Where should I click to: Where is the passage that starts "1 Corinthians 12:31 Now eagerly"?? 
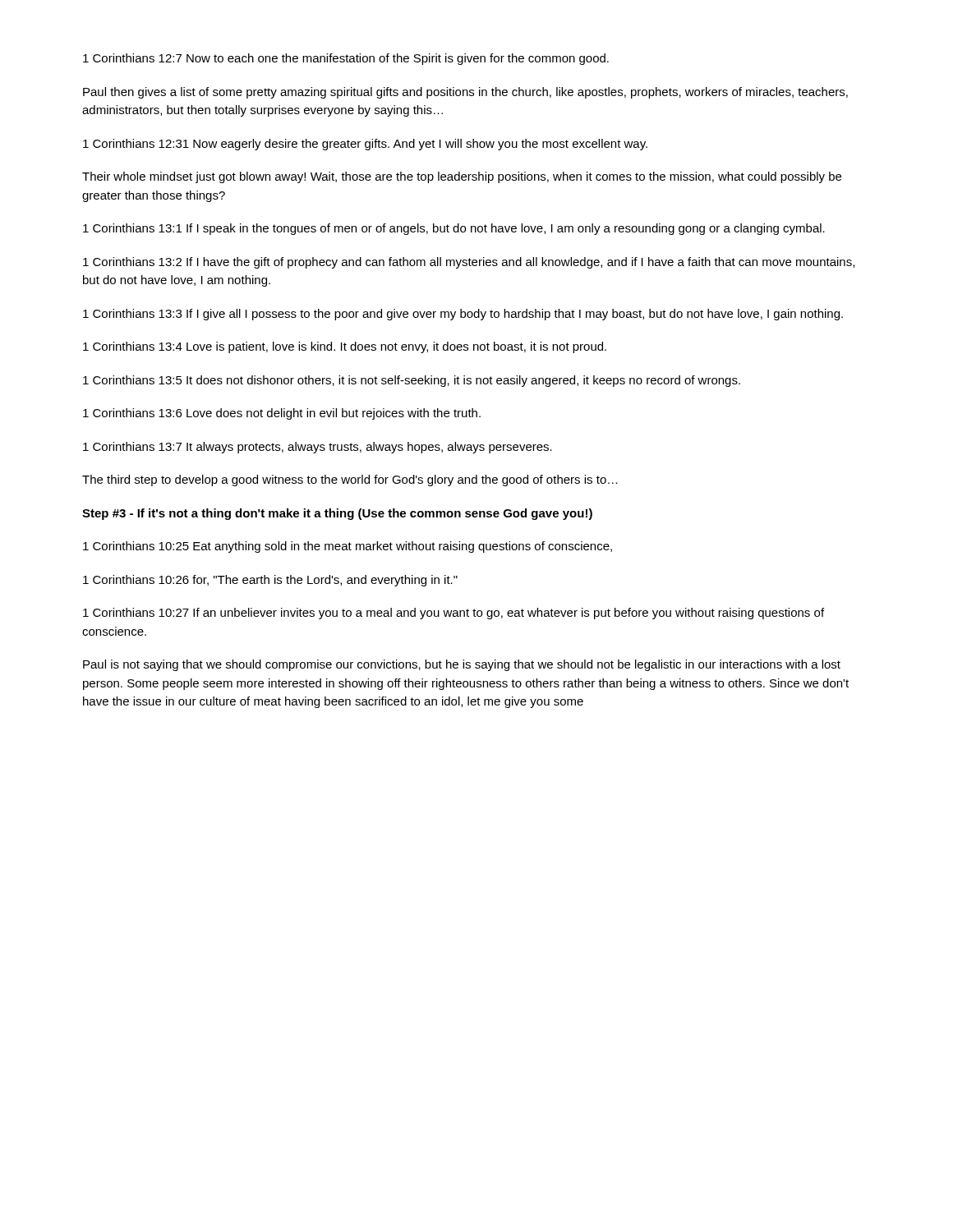[x=365, y=143]
